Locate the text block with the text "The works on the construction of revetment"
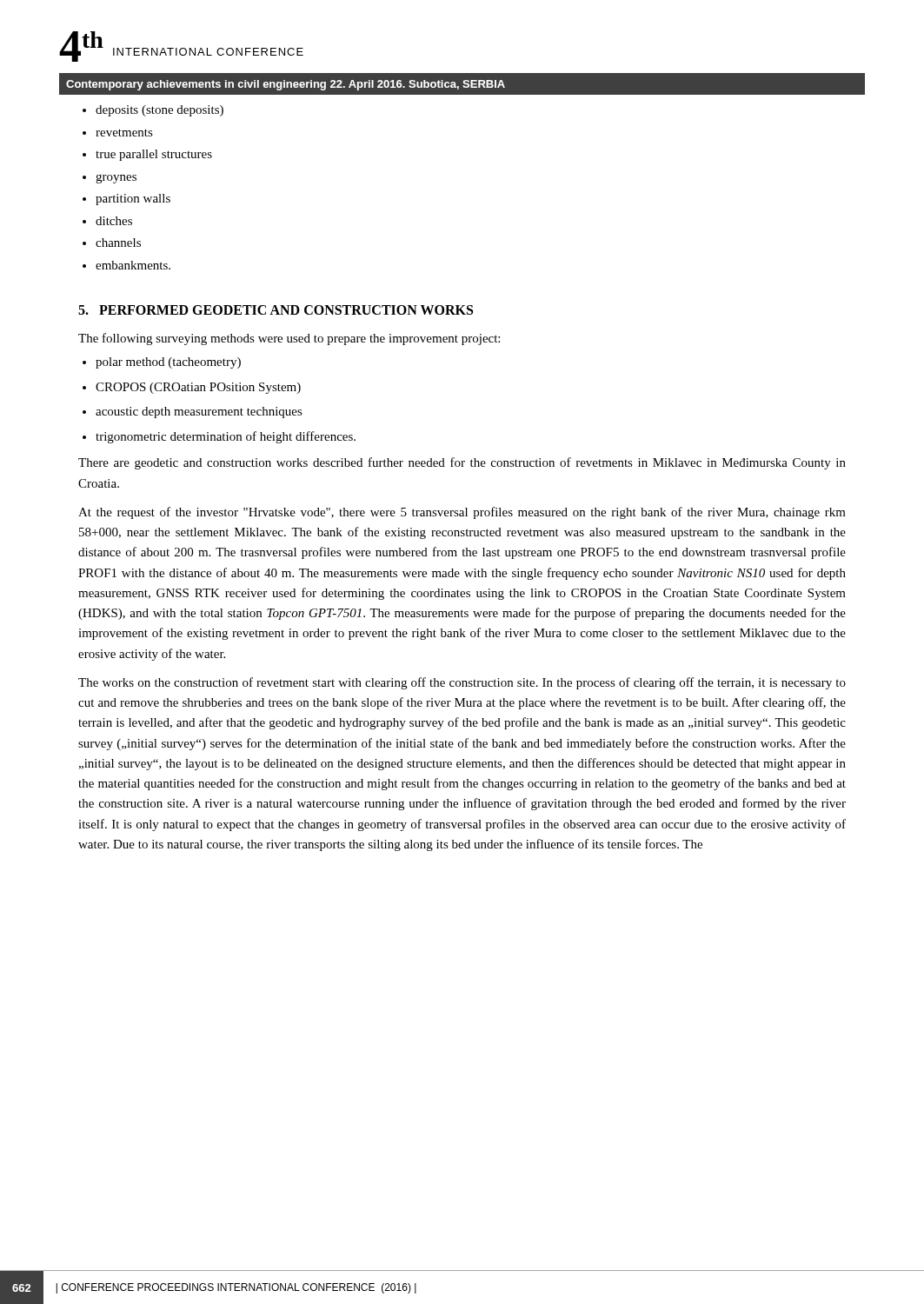 click(462, 763)
